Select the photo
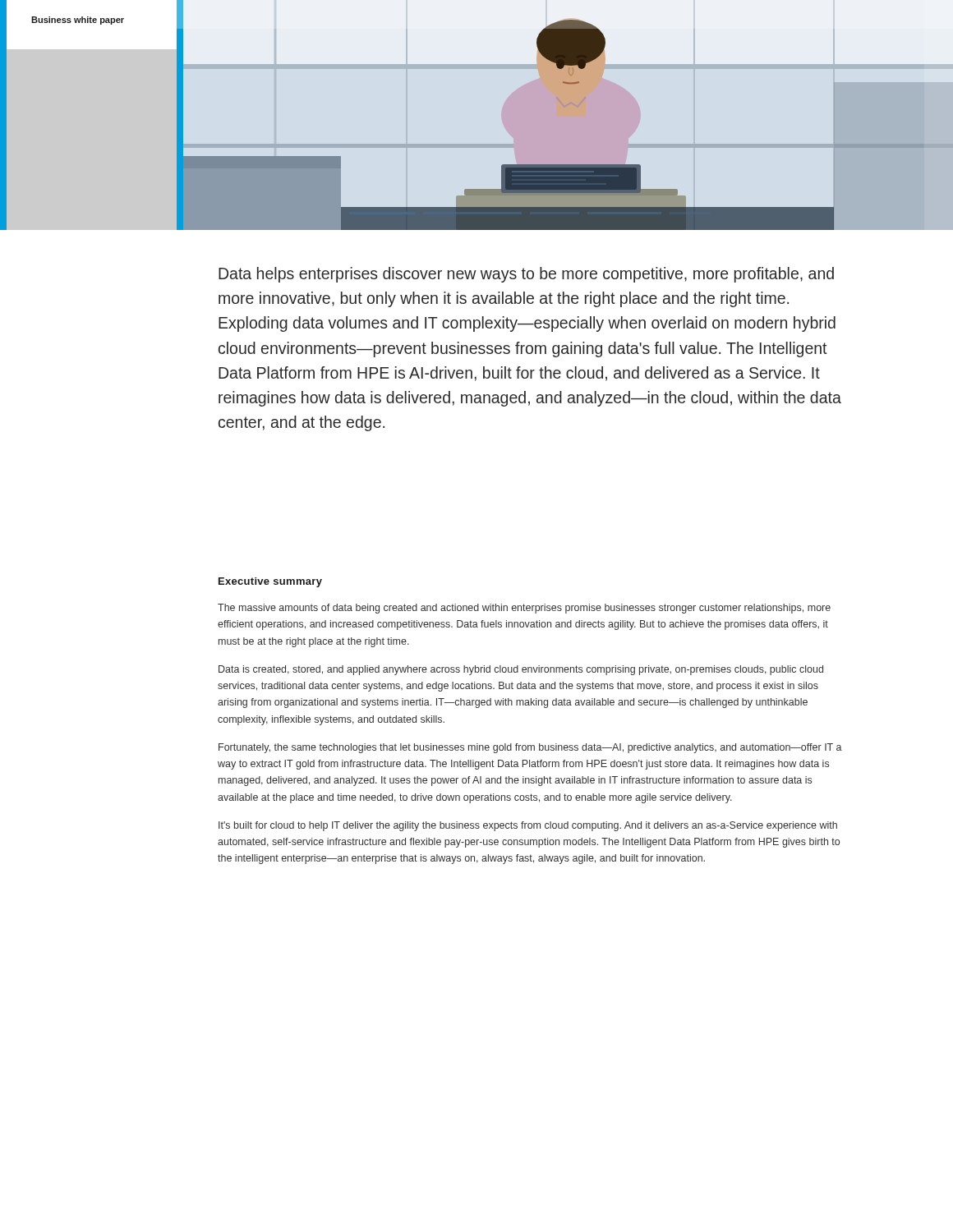Screen dimensions: 1232x953 coord(565,115)
